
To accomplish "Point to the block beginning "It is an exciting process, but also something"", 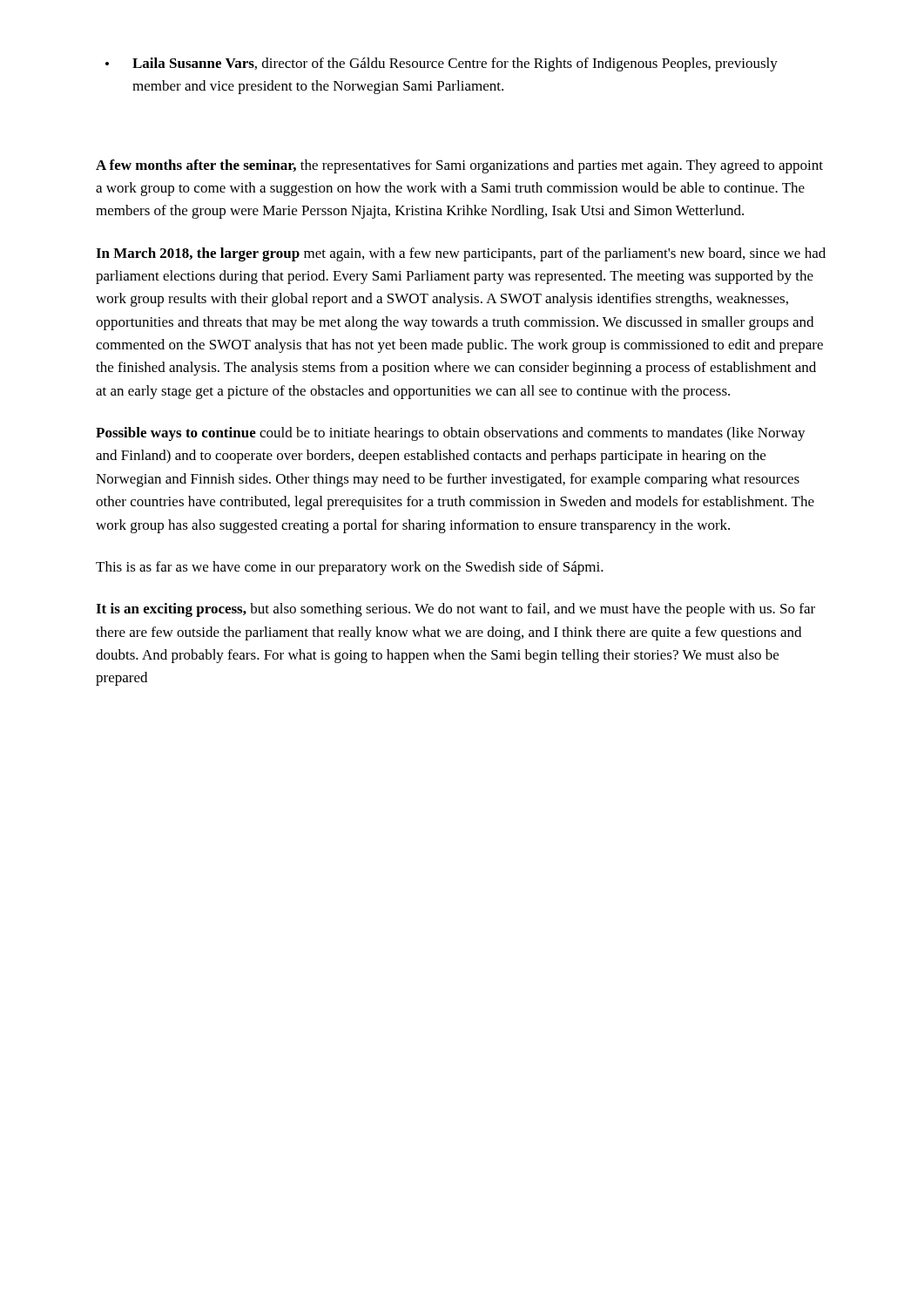I will point(456,643).
